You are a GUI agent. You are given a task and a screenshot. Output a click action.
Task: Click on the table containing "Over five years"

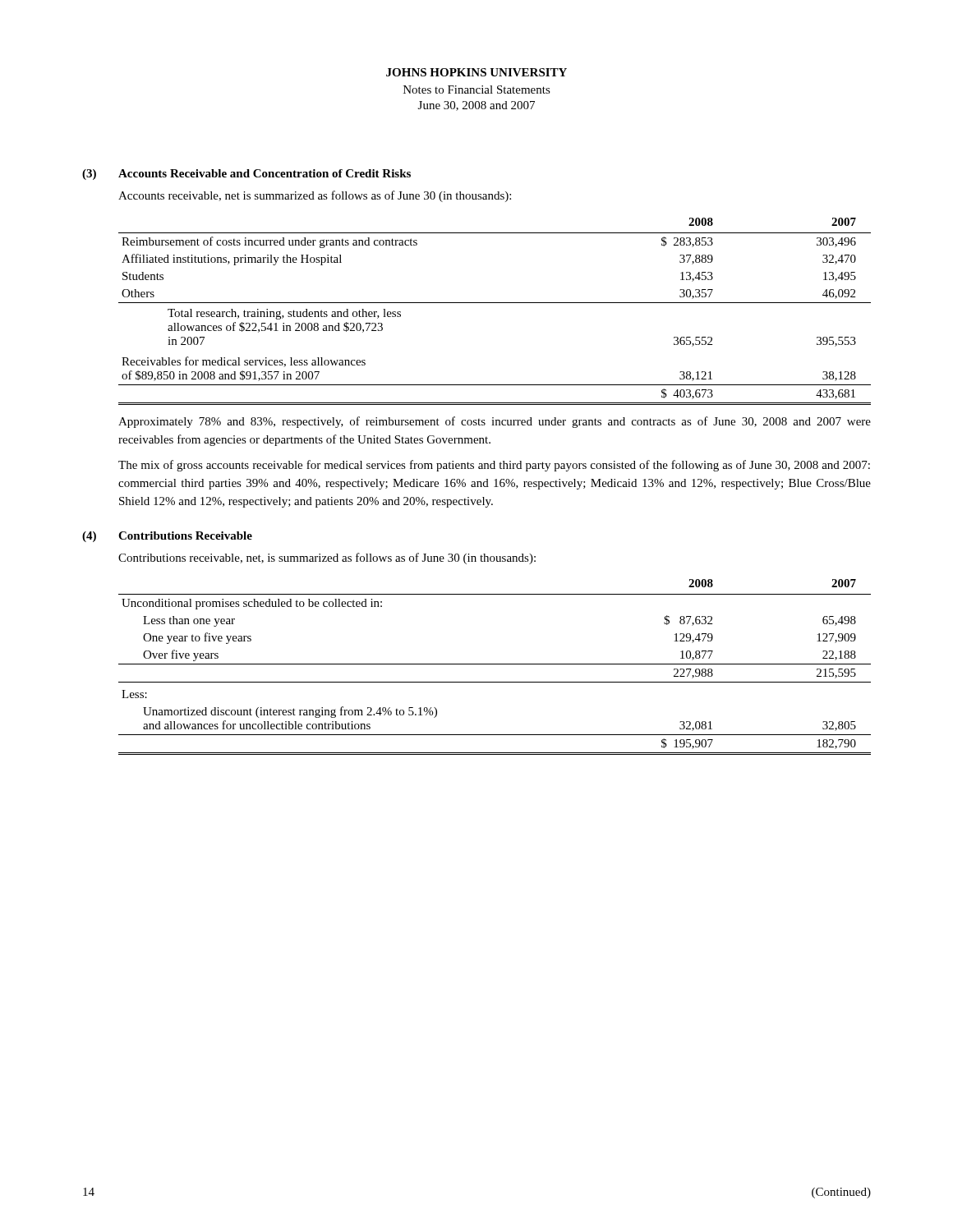point(495,665)
